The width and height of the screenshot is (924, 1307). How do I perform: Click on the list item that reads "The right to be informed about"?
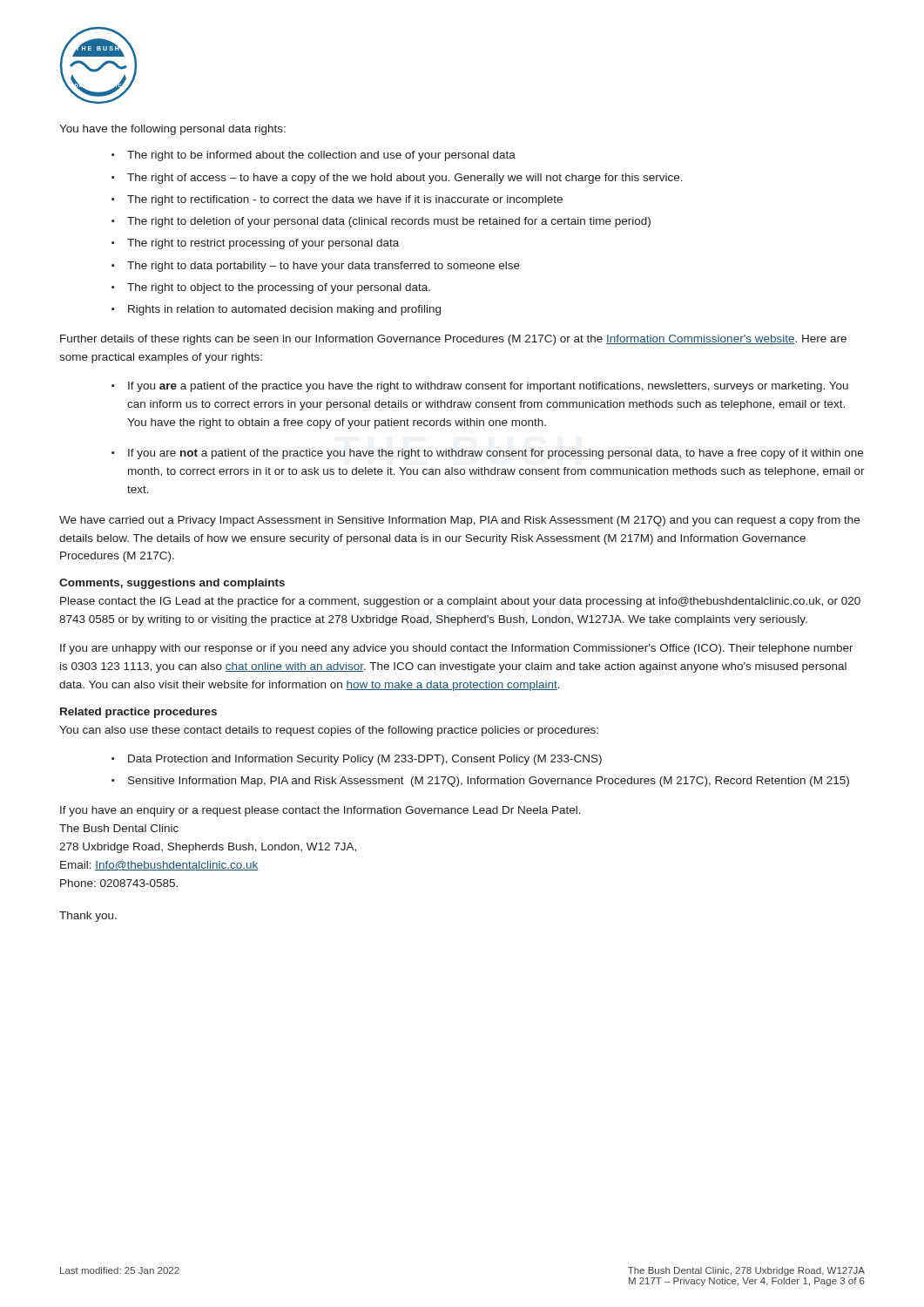pyautogui.click(x=321, y=155)
